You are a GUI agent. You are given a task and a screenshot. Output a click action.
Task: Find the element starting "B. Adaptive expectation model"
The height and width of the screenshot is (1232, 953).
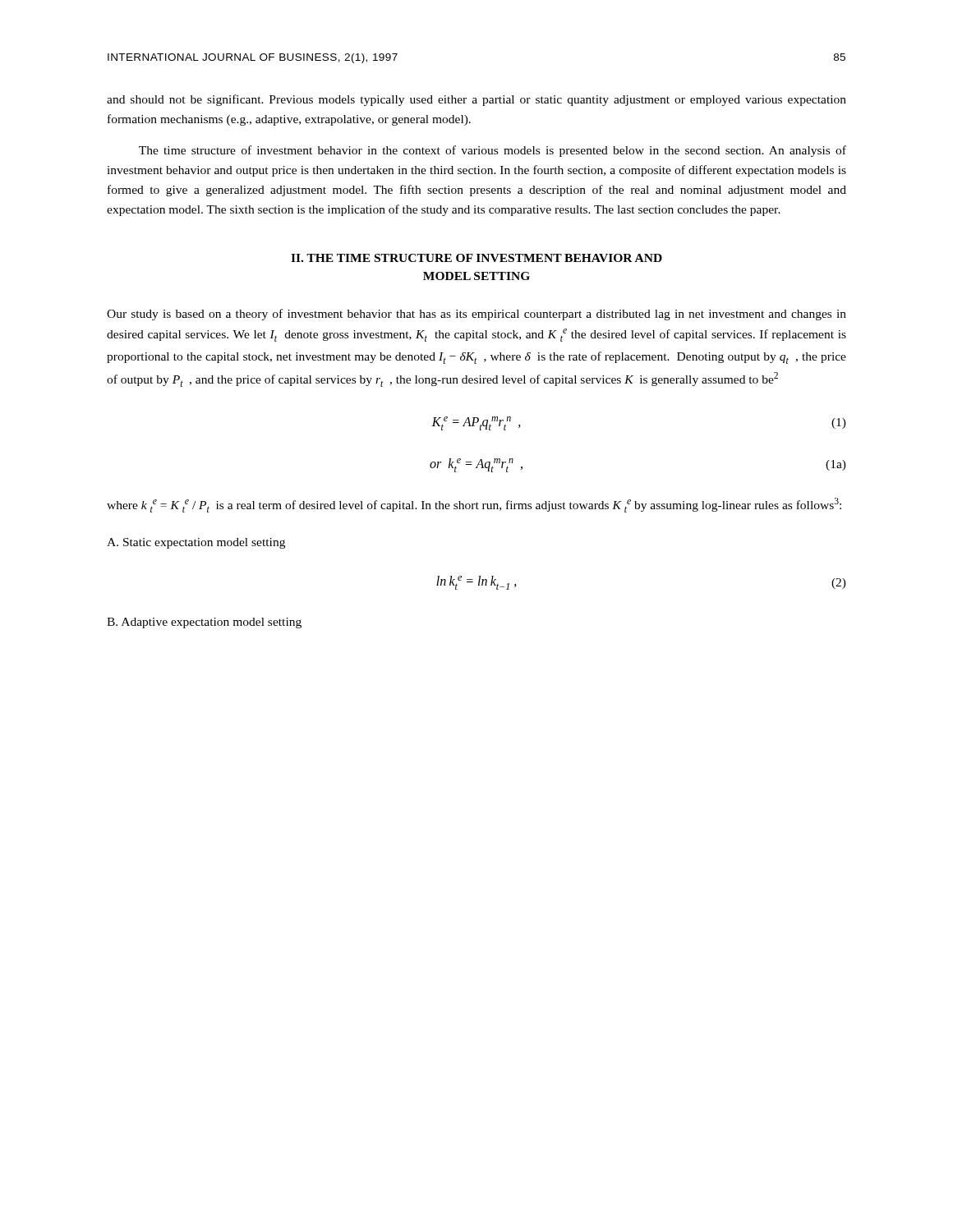(204, 623)
